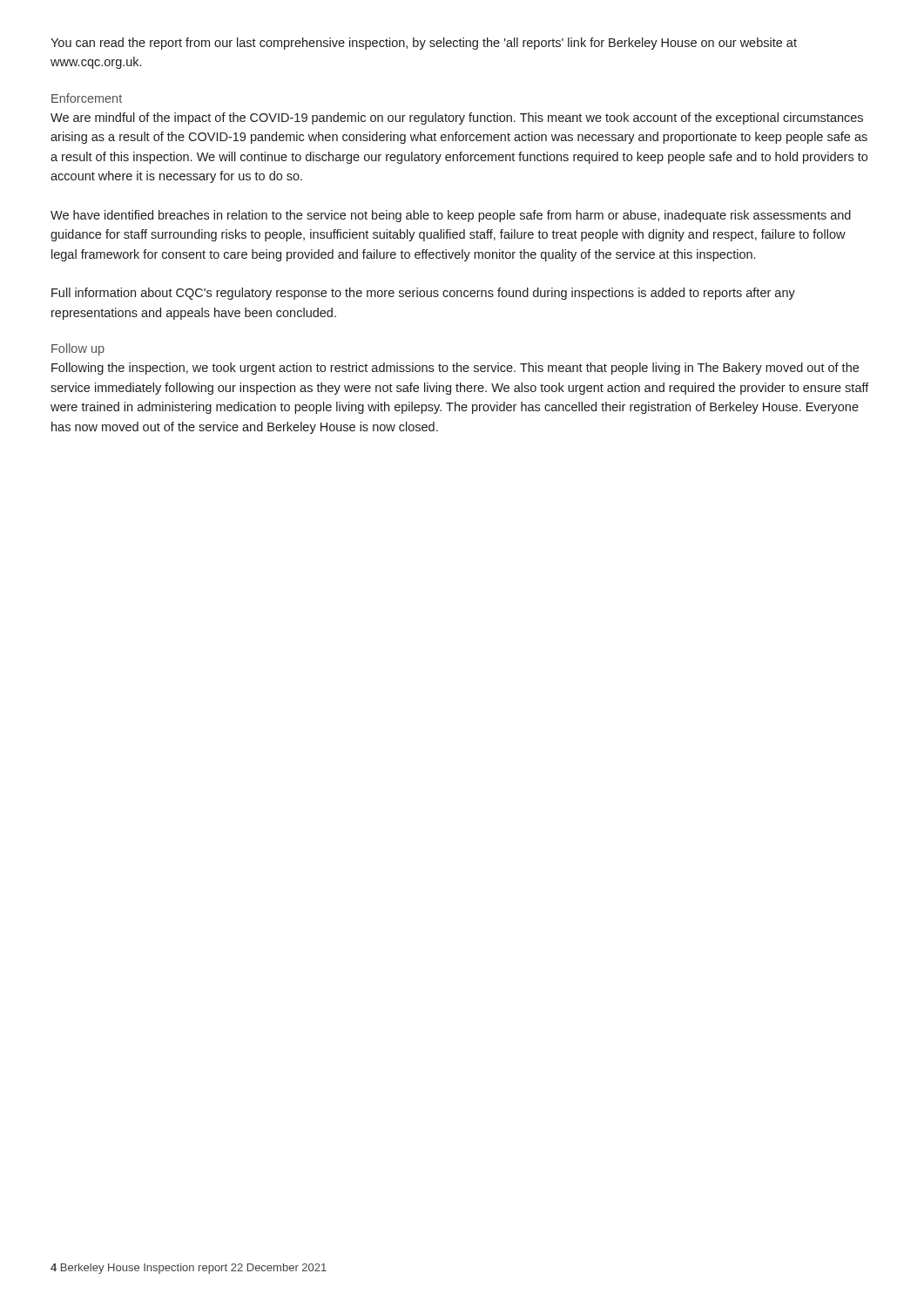This screenshot has height=1307, width=924.
Task: Select the element starting "Follow up"
Action: [78, 349]
